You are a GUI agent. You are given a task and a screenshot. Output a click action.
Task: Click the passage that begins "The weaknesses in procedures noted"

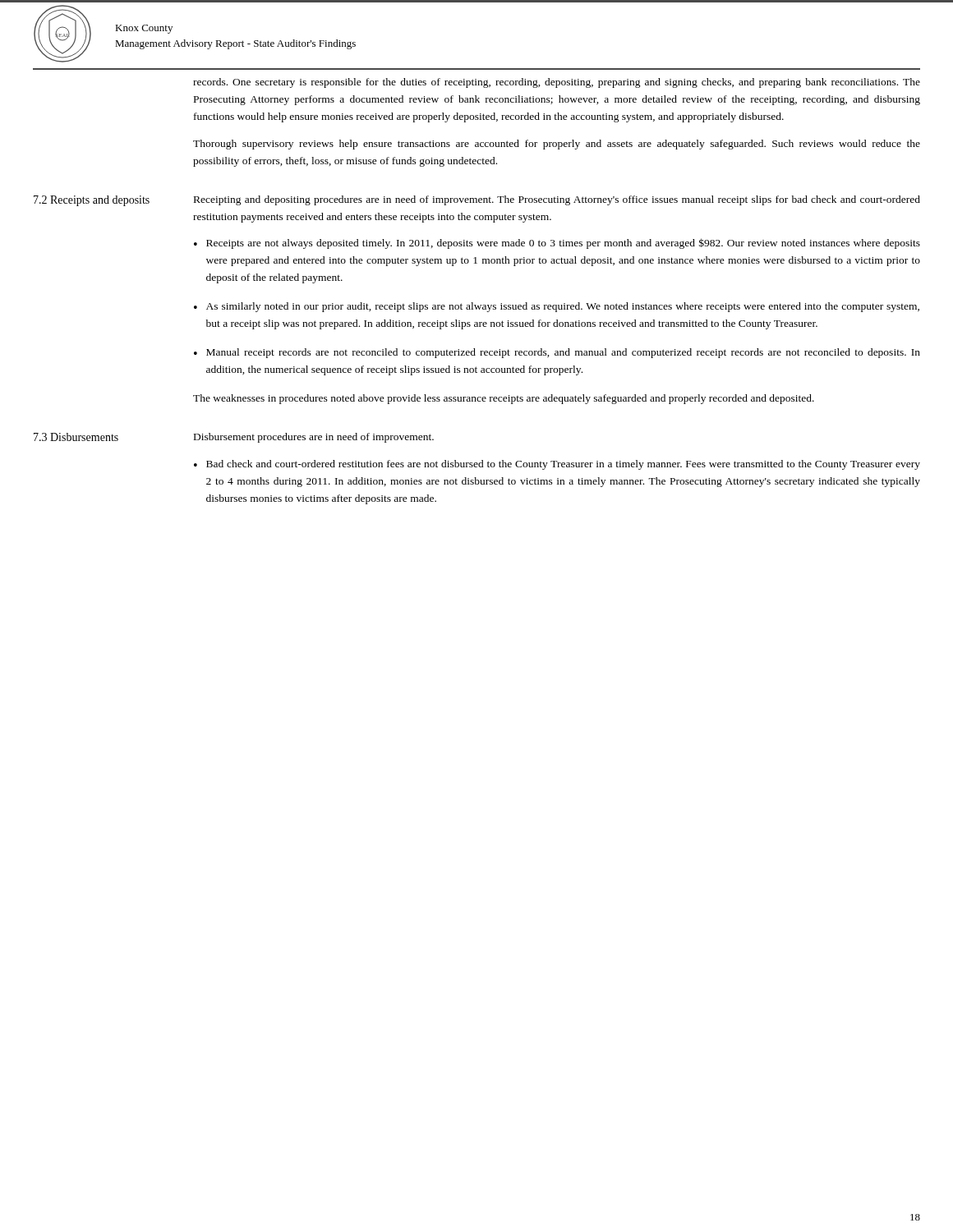[504, 398]
